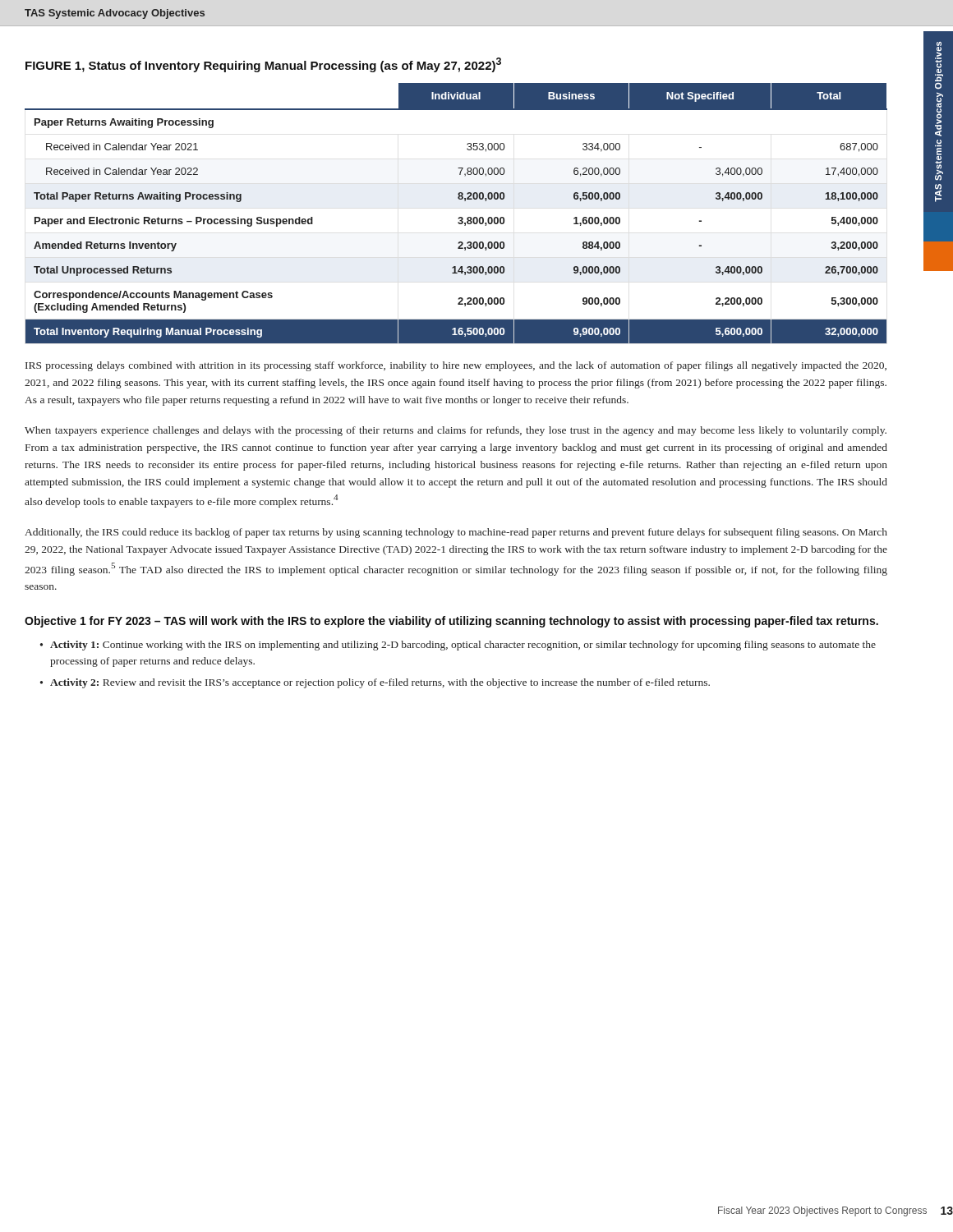Locate the text block starting "• Activity 1:"
953x1232 pixels.
[463, 653]
